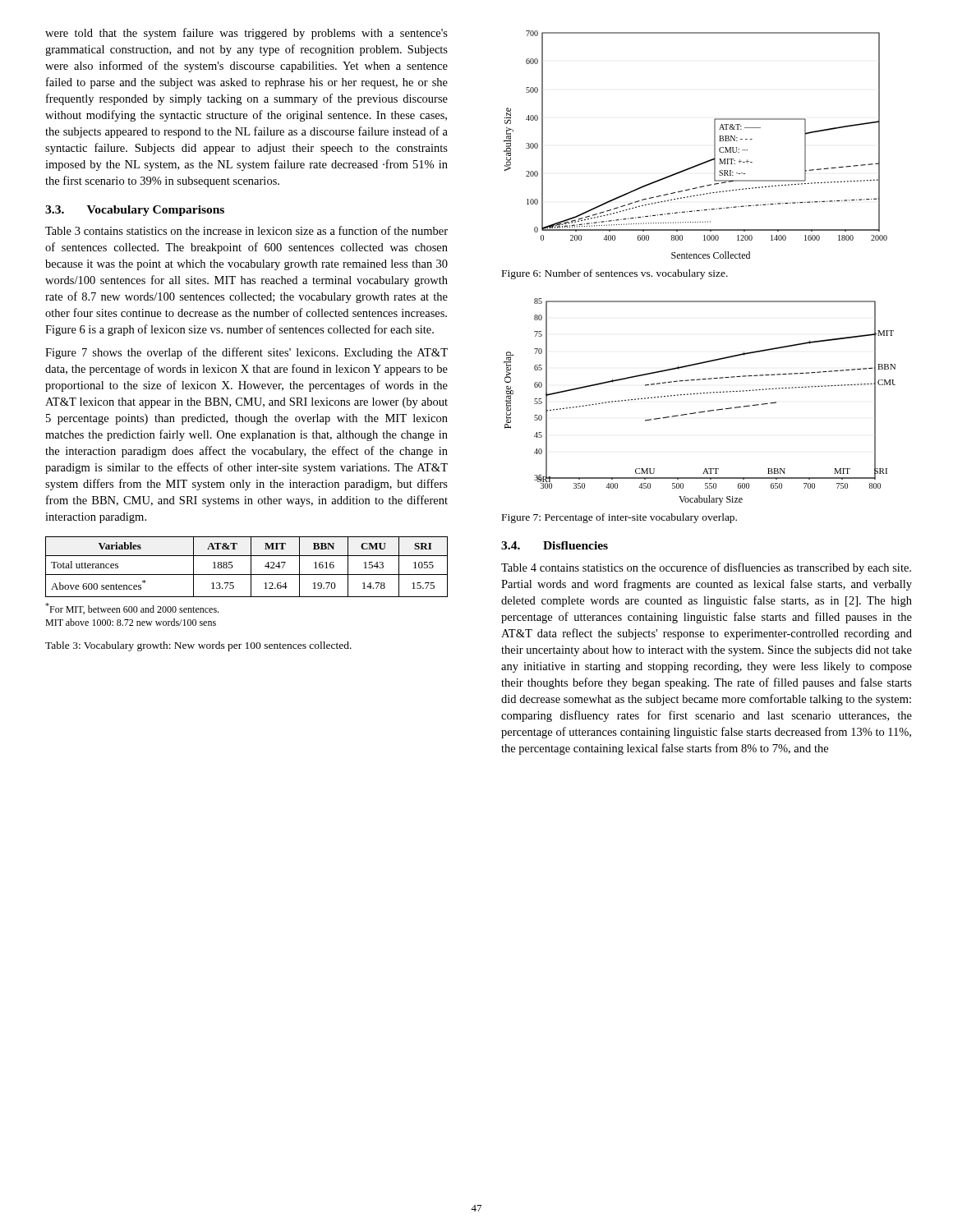Locate the caption that reads "Table 3: Vocabulary growth:"

[199, 645]
